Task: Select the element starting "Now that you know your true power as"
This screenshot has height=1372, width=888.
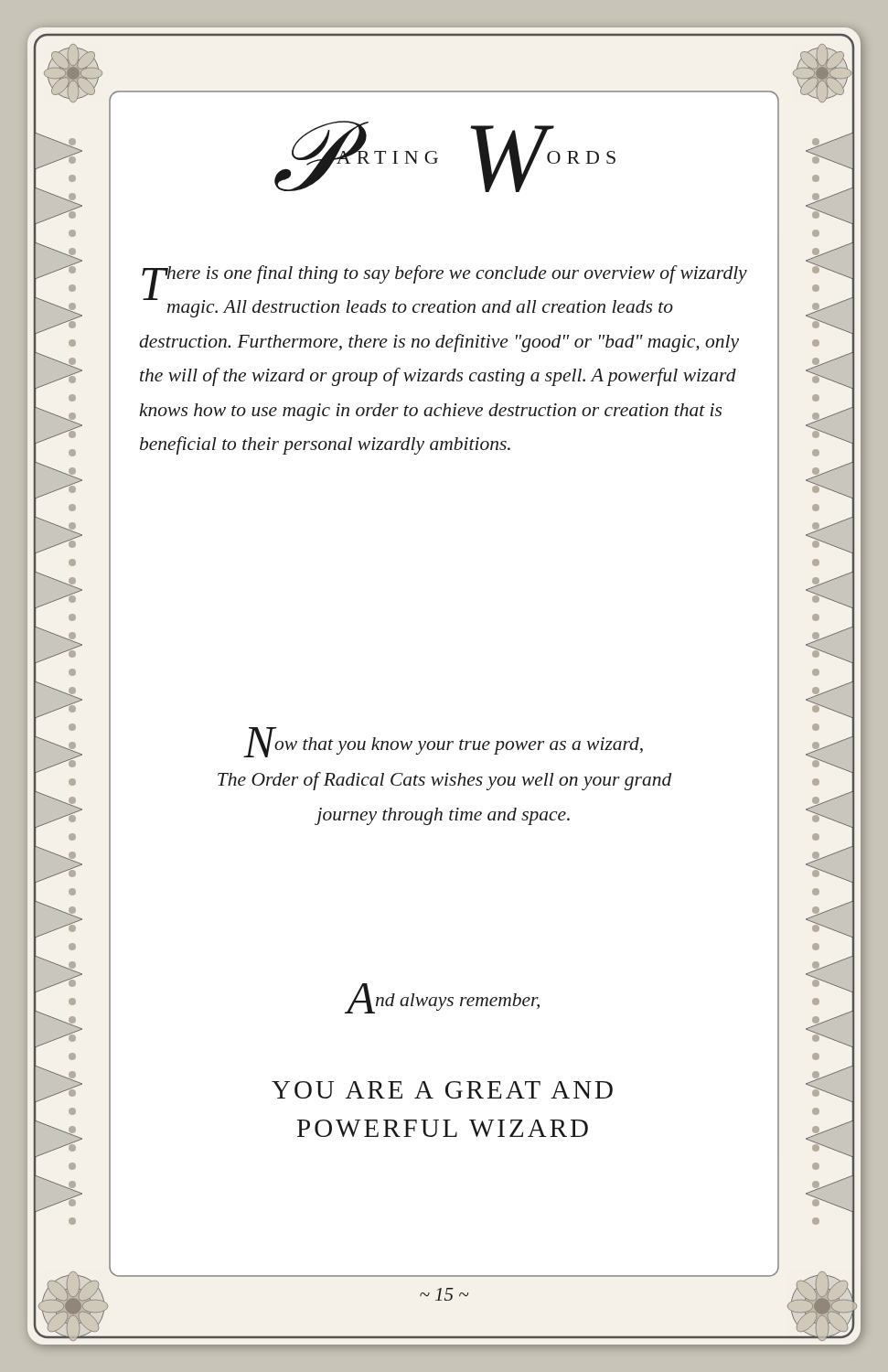Action: click(x=444, y=774)
